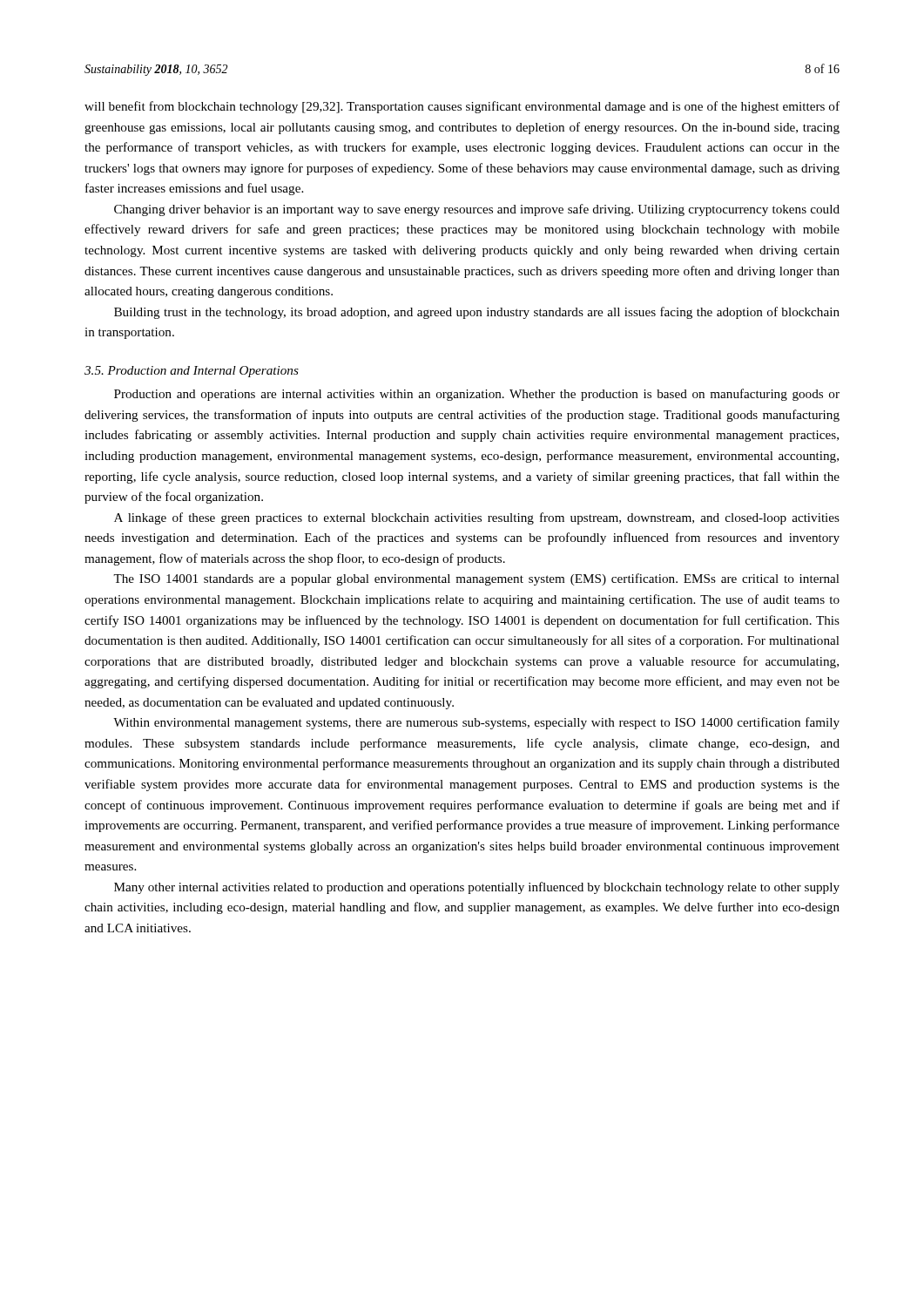Click on the element starting "The ISO 14001 standards"
The image size is (924, 1307).
pos(462,640)
